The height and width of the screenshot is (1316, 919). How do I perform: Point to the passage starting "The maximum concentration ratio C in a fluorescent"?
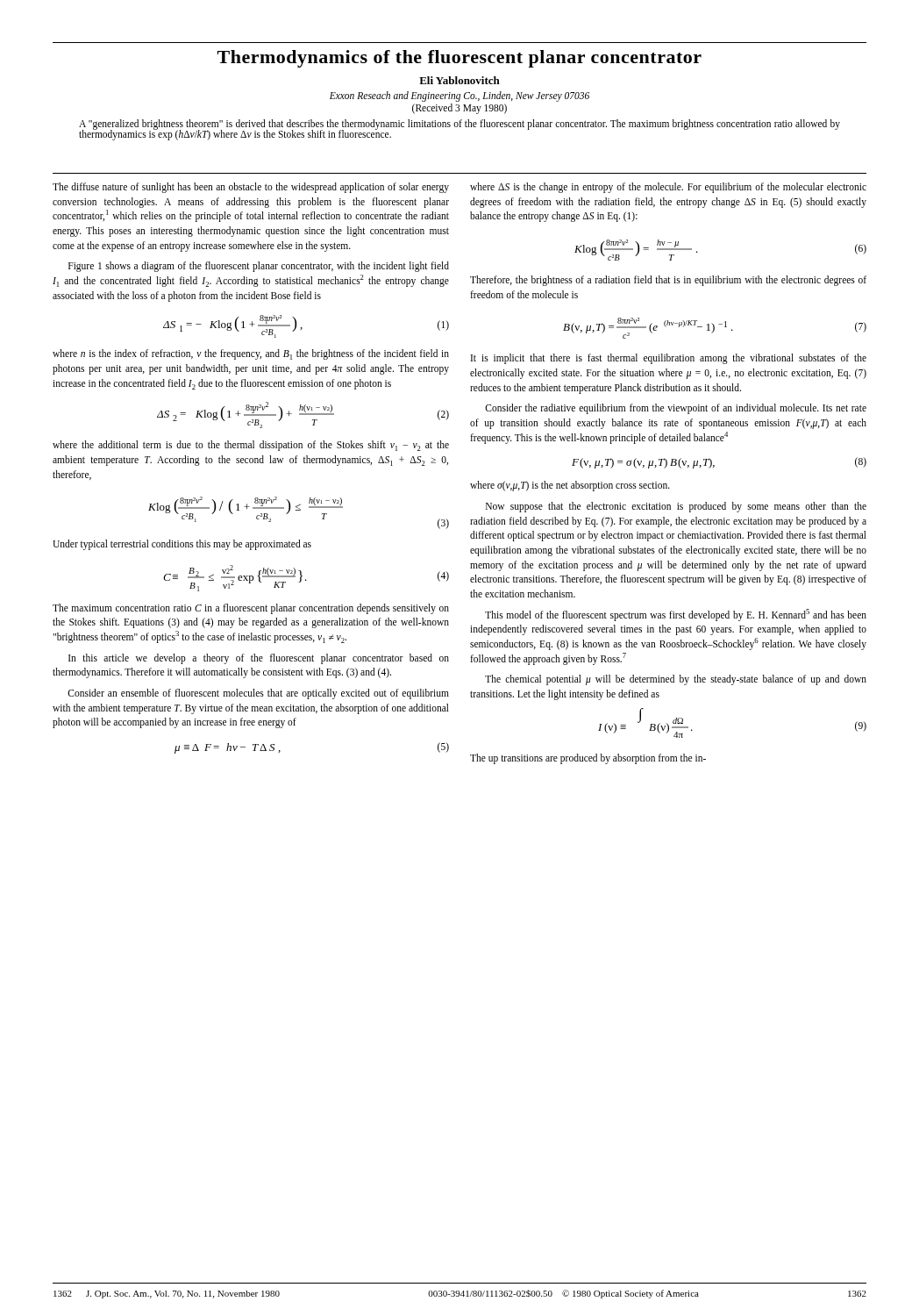pos(251,665)
